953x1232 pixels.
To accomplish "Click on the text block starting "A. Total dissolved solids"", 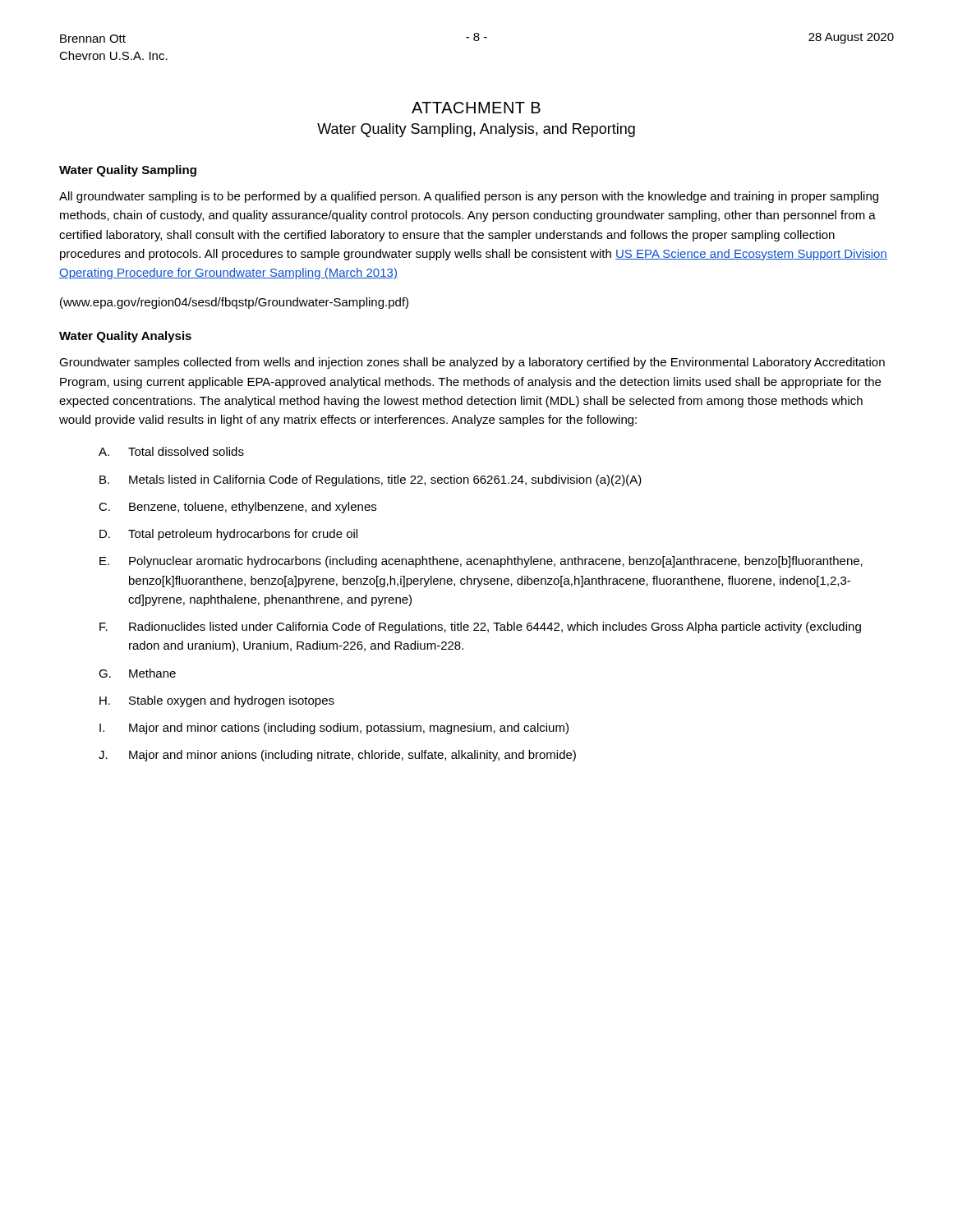I will point(171,451).
